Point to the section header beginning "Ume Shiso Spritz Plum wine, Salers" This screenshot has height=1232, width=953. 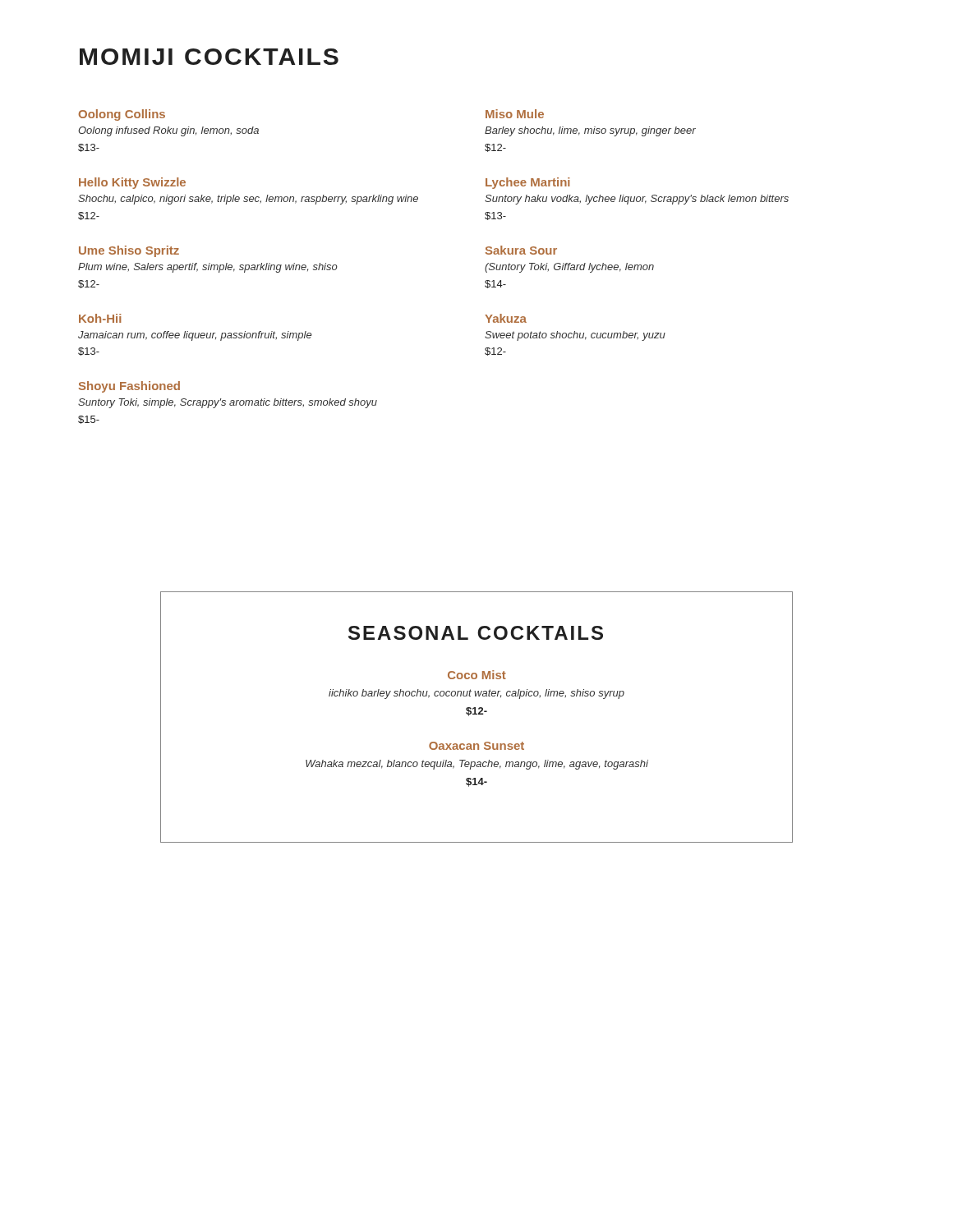[x=273, y=266]
